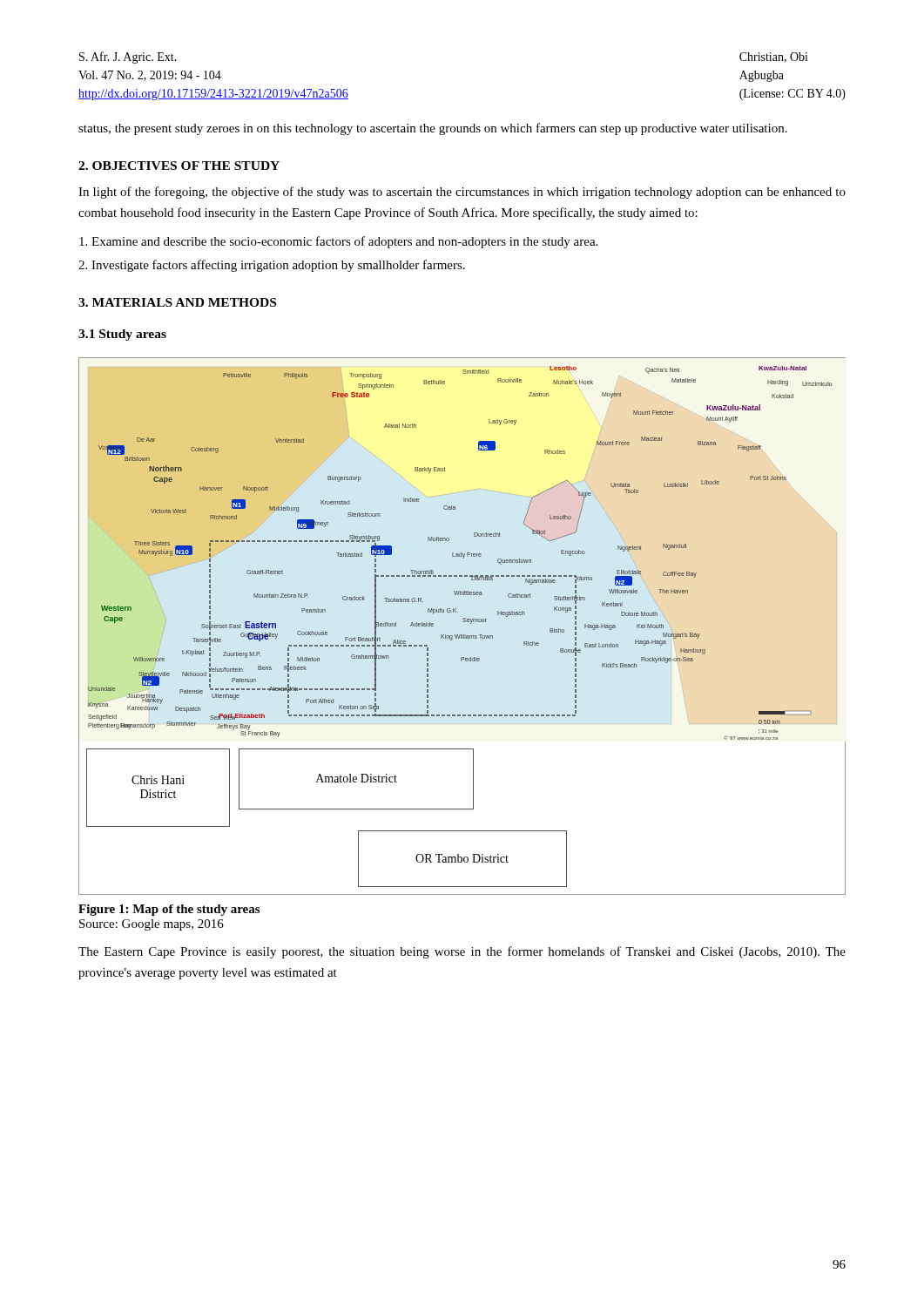The height and width of the screenshot is (1307, 924).
Task: Find the block on this page that starts "The Eastern Cape Province is"
Action: (462, 962)
